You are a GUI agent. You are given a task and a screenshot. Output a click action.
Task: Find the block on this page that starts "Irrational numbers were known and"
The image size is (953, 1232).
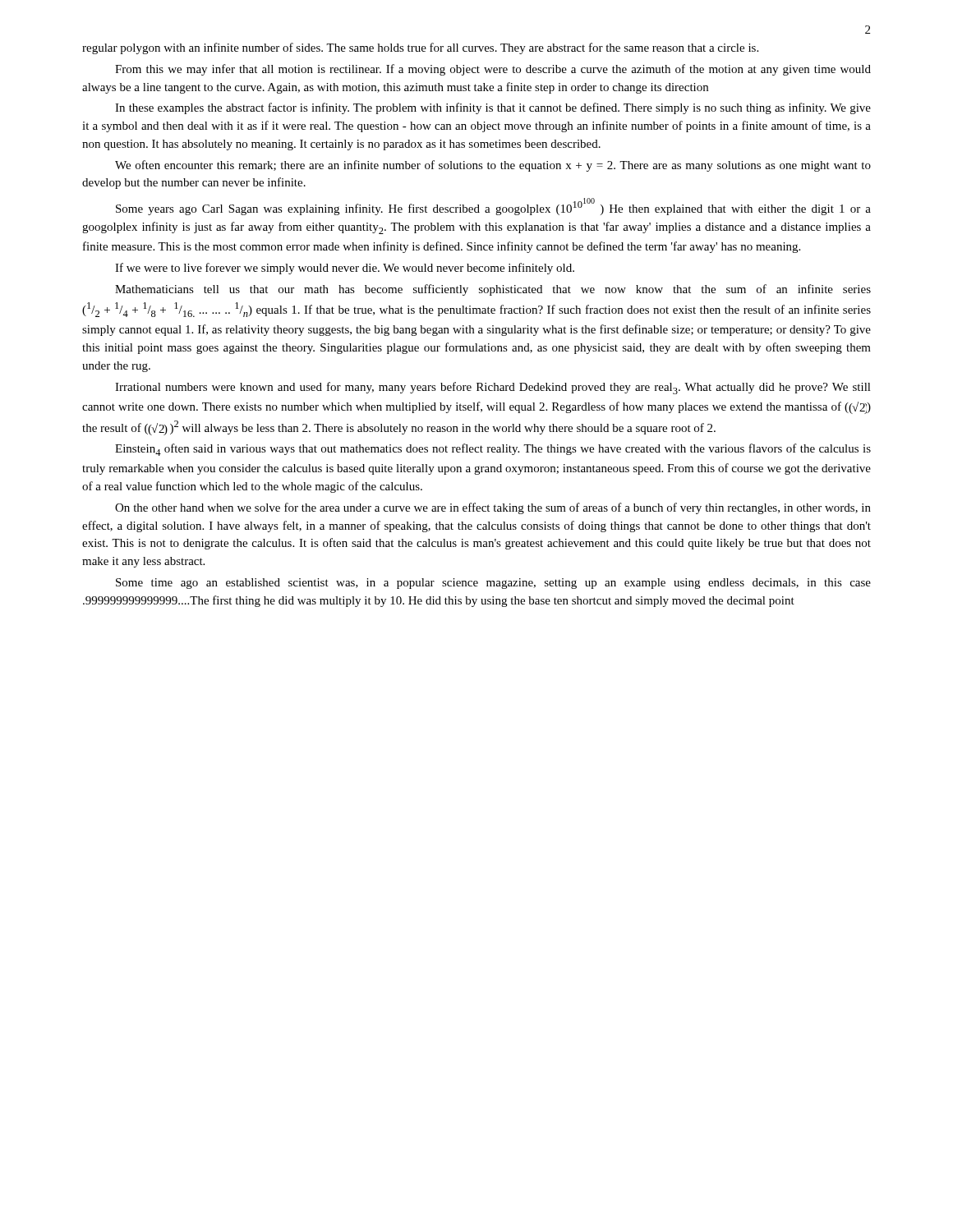coord(476,408)
